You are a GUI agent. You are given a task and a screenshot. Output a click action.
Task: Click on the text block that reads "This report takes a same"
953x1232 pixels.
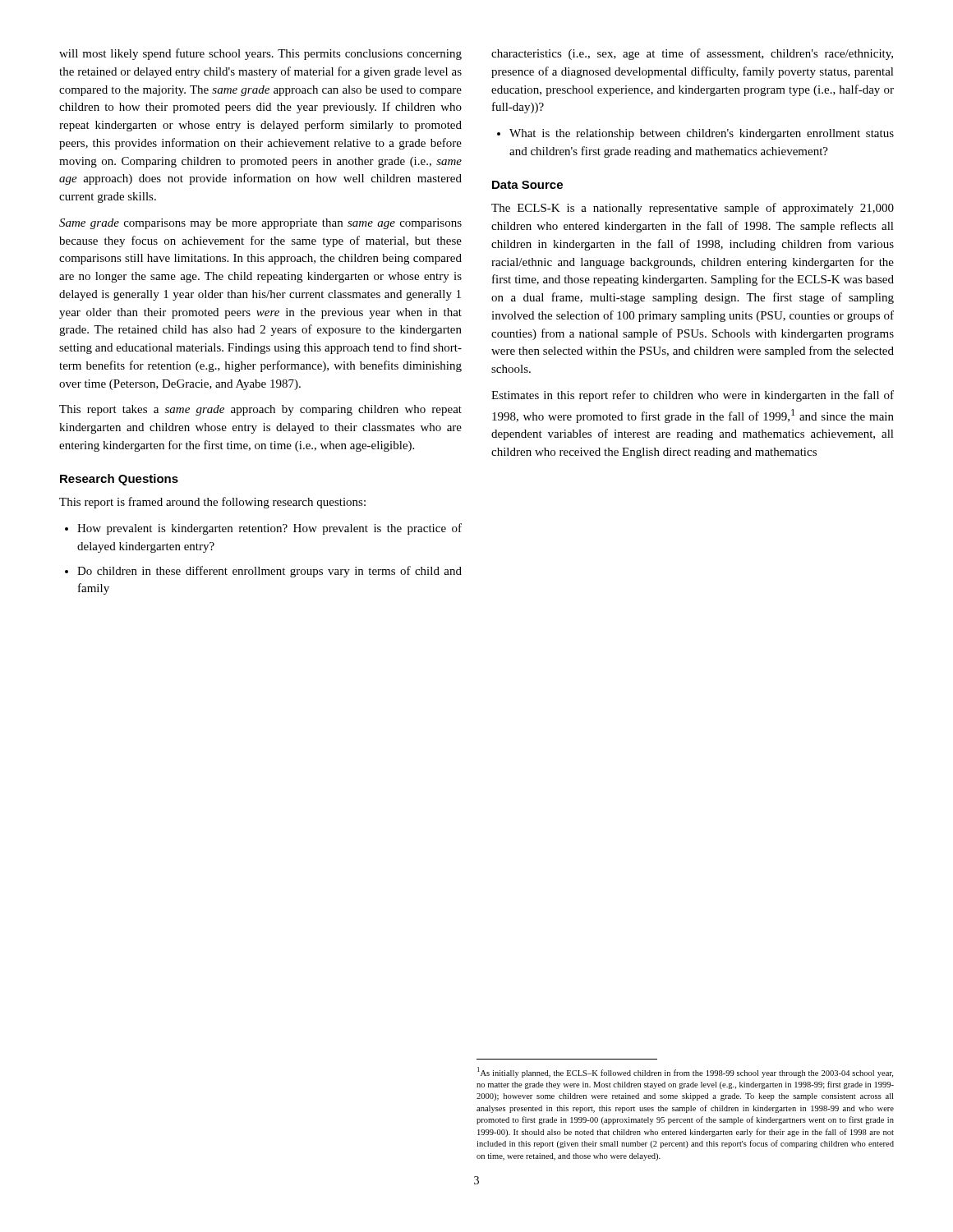pyautogui.click(x=260, y=428)
